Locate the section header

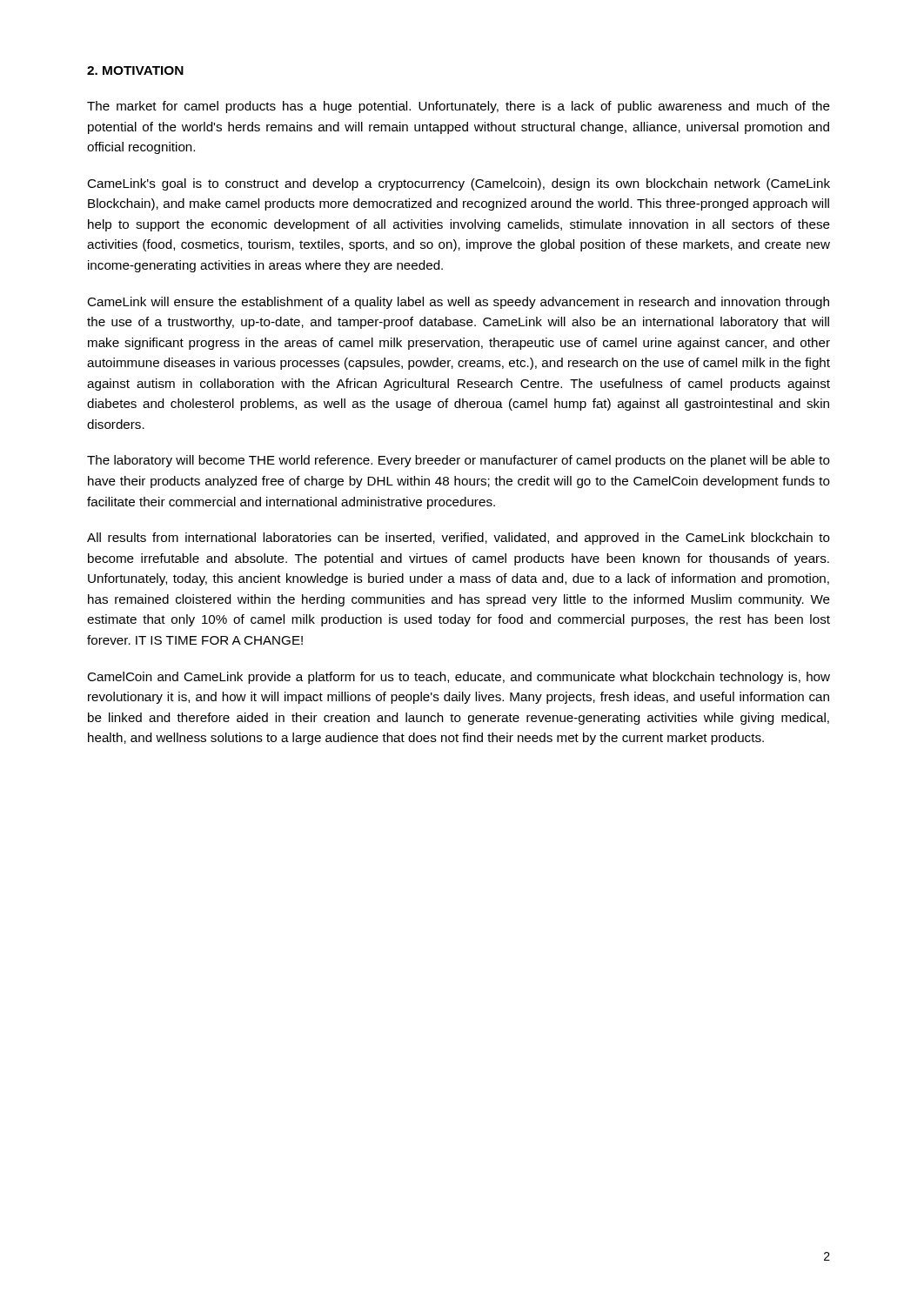[136, 70]
